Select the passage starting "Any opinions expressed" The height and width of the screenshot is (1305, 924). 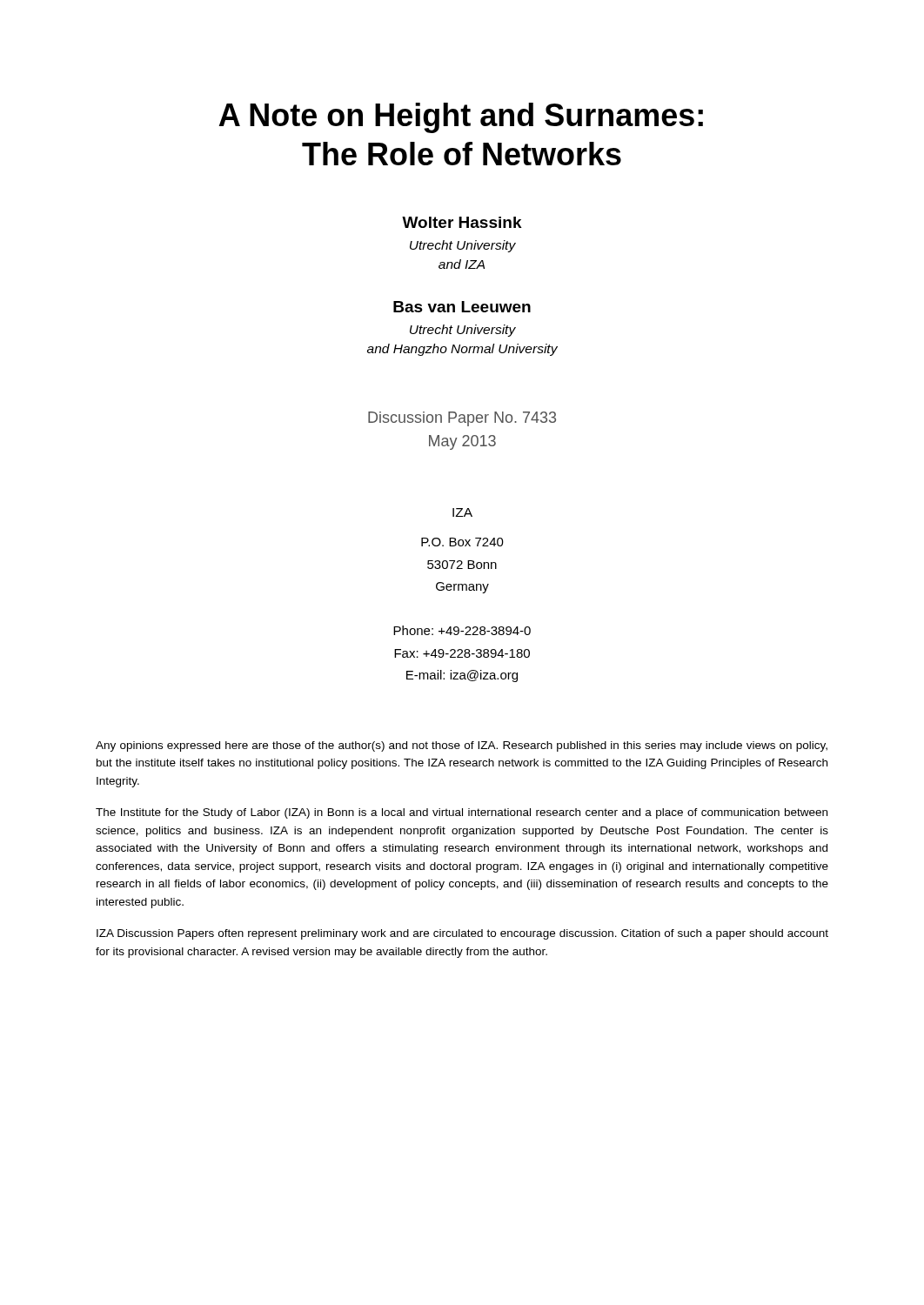(462, 763)
